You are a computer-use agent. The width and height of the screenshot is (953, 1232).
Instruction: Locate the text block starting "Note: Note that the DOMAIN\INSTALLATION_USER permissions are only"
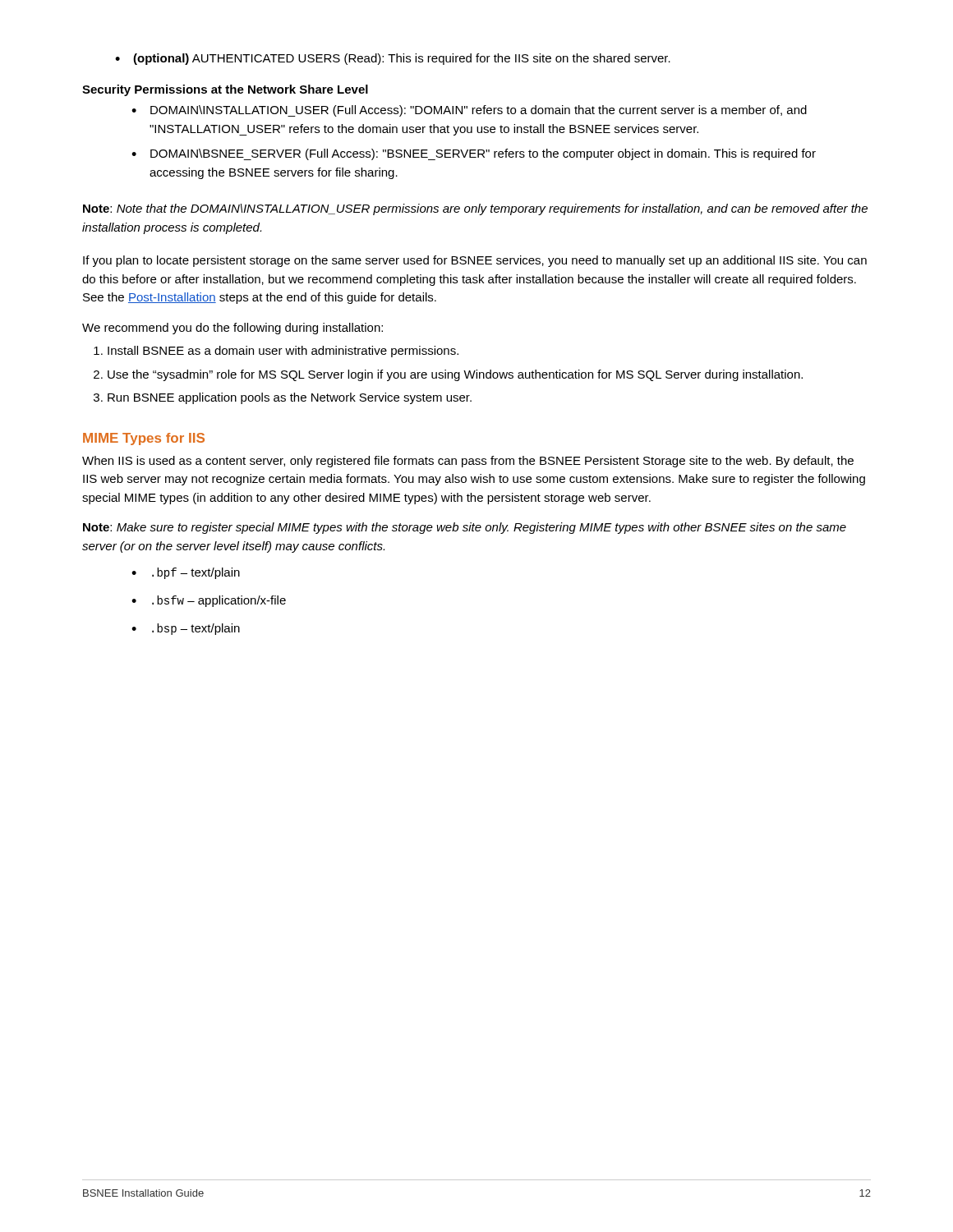click(475, 217)
